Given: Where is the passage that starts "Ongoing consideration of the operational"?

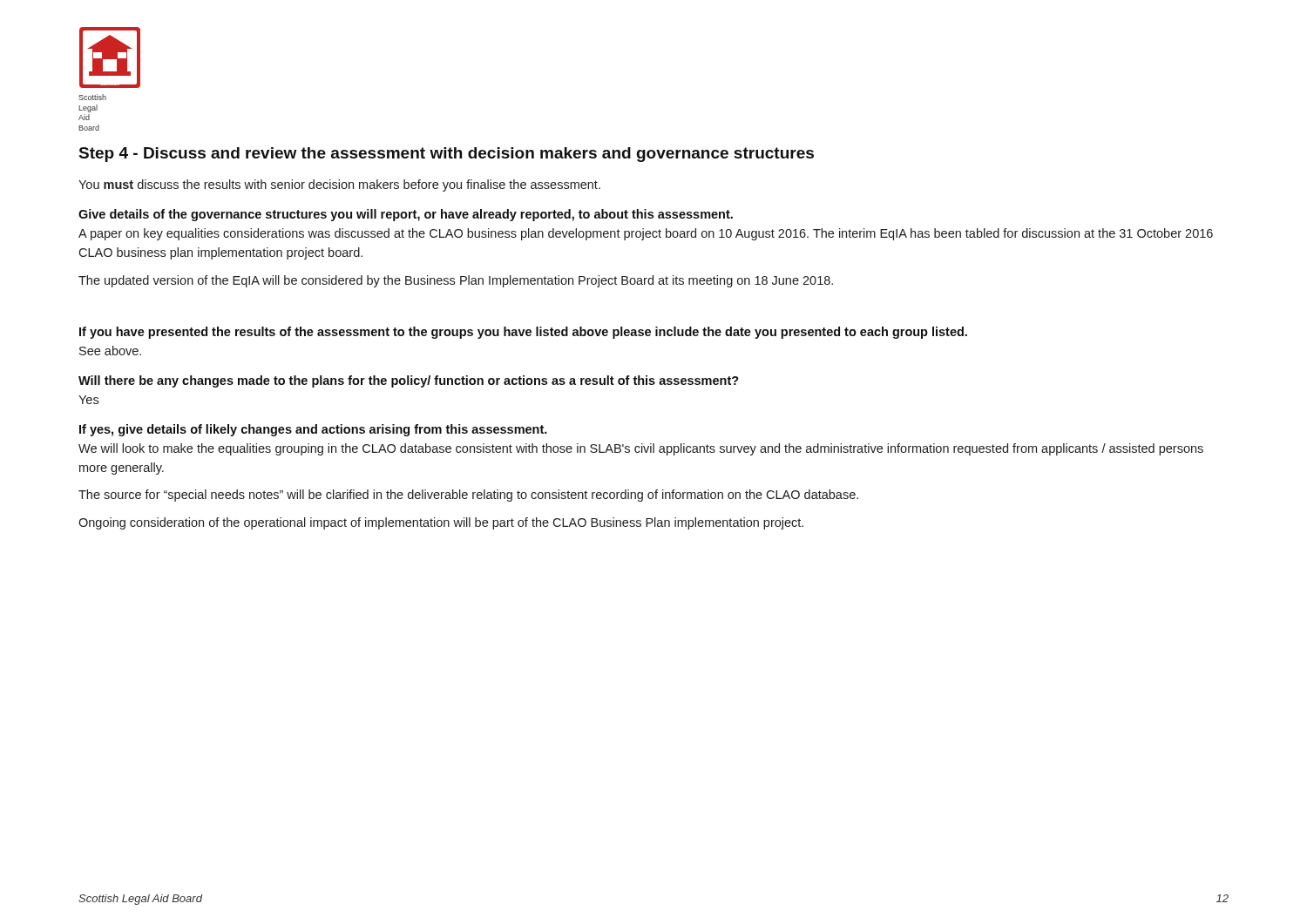Looking at the screenshot, I should coord(442,523).
